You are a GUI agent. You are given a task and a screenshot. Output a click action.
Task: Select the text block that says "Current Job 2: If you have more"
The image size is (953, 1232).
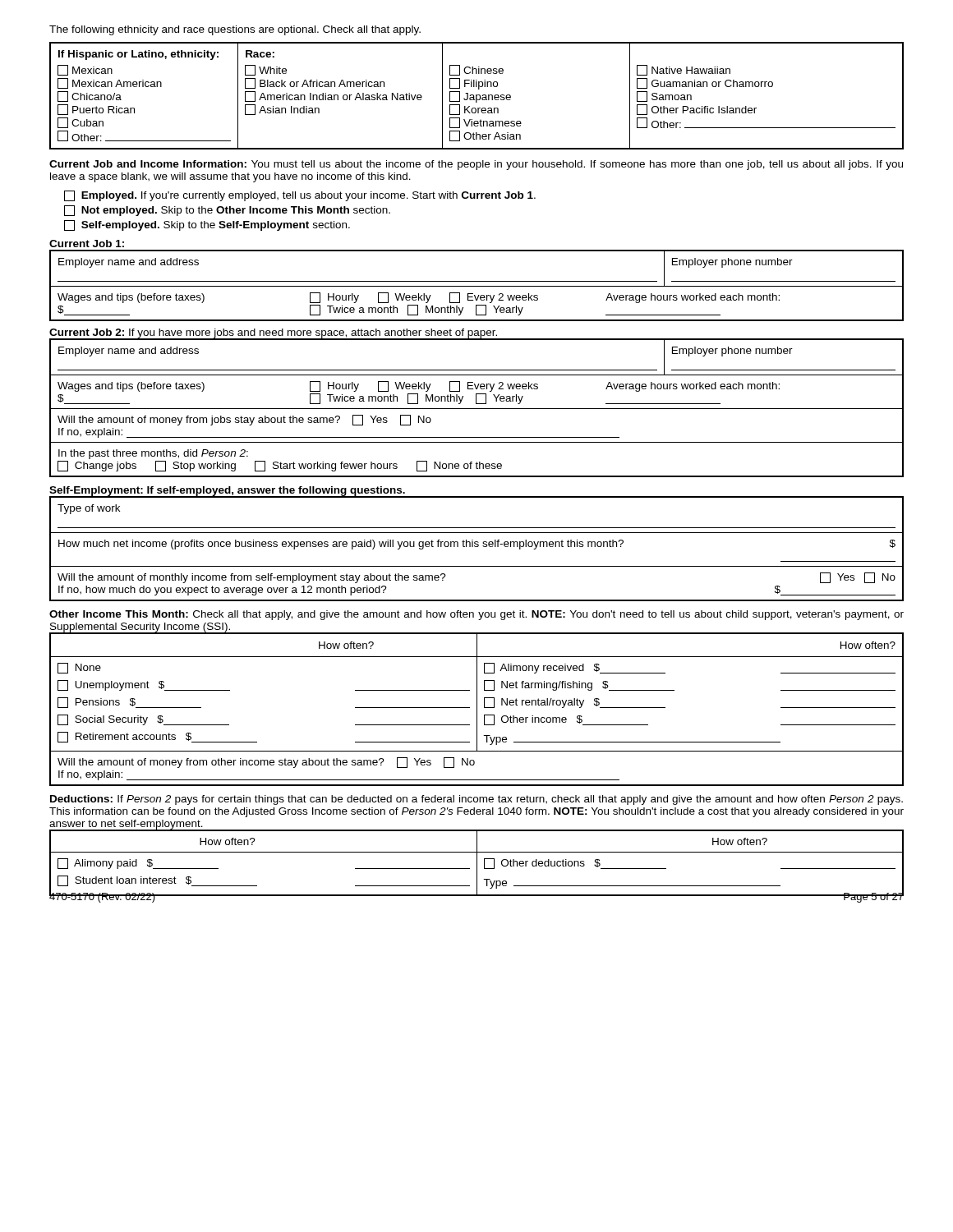[x=274, y=332]
